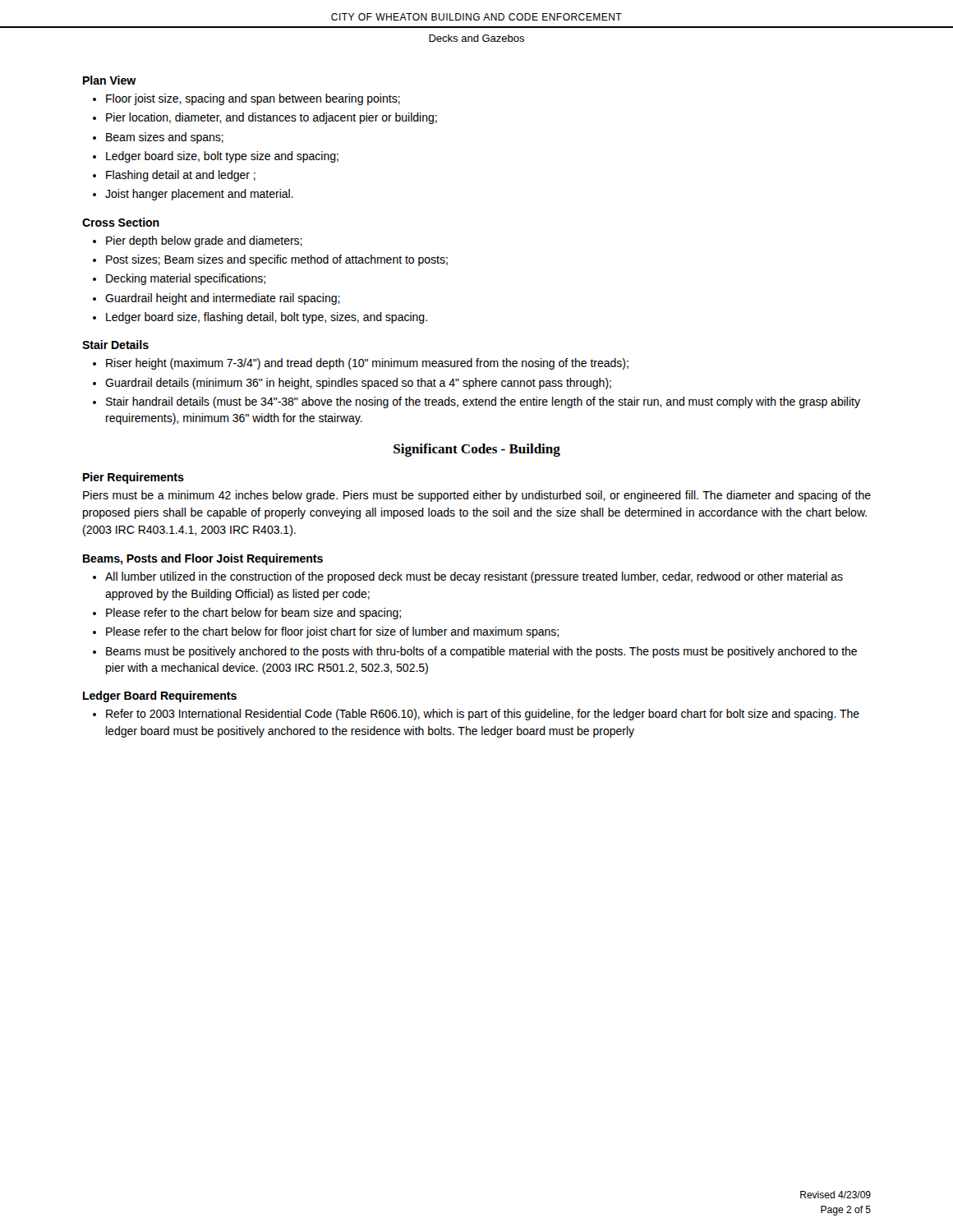Navigate to the text block starting "Please refer to the chart below for beam"
The width and height of the screenshot is (953, 1232).
[x=253, y=613]
